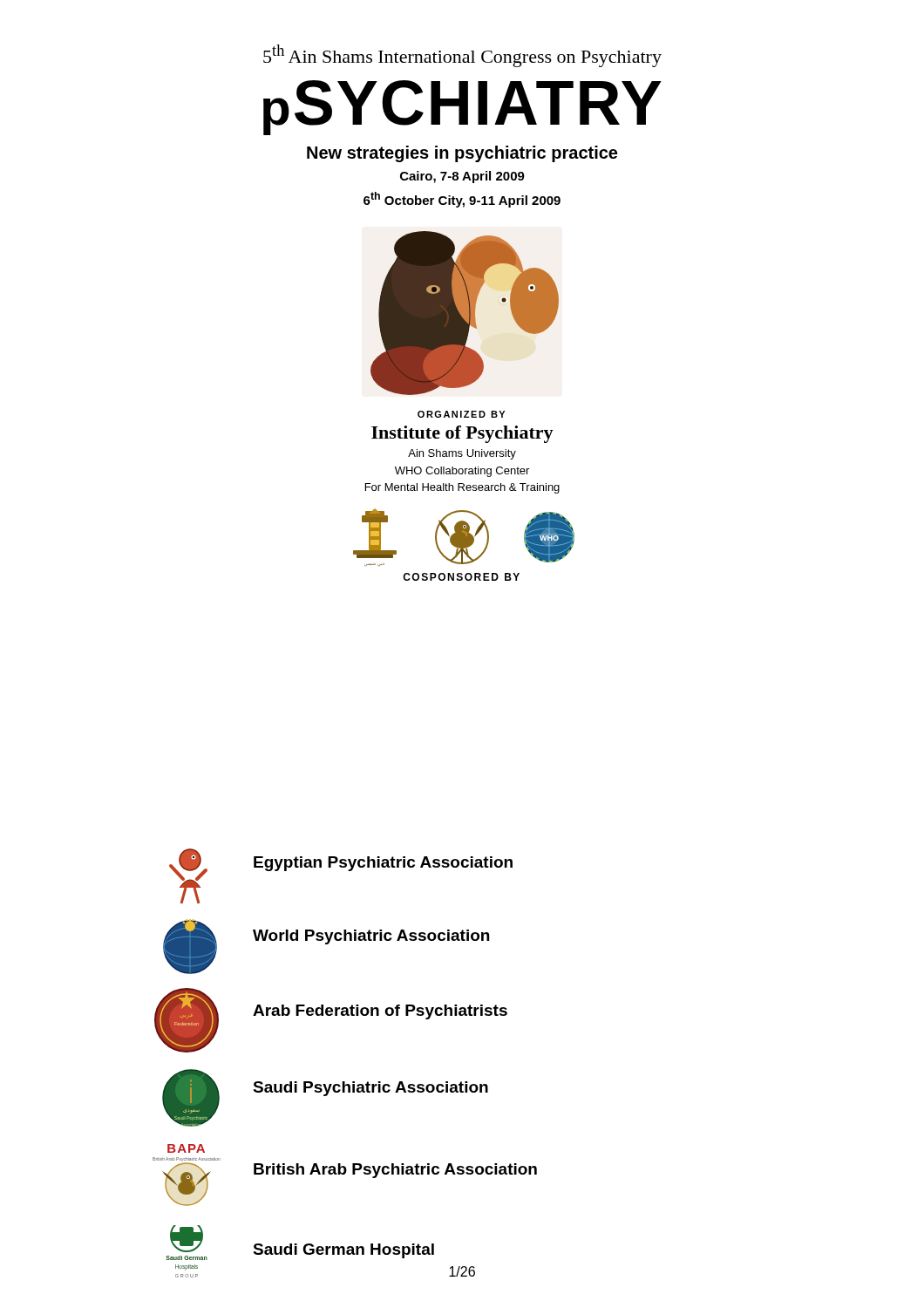Screen dimensions: 1308x924
Task: Click where it says "Saudi German Hospital"
Action: pyautogui.click(x=344, y=1249)
